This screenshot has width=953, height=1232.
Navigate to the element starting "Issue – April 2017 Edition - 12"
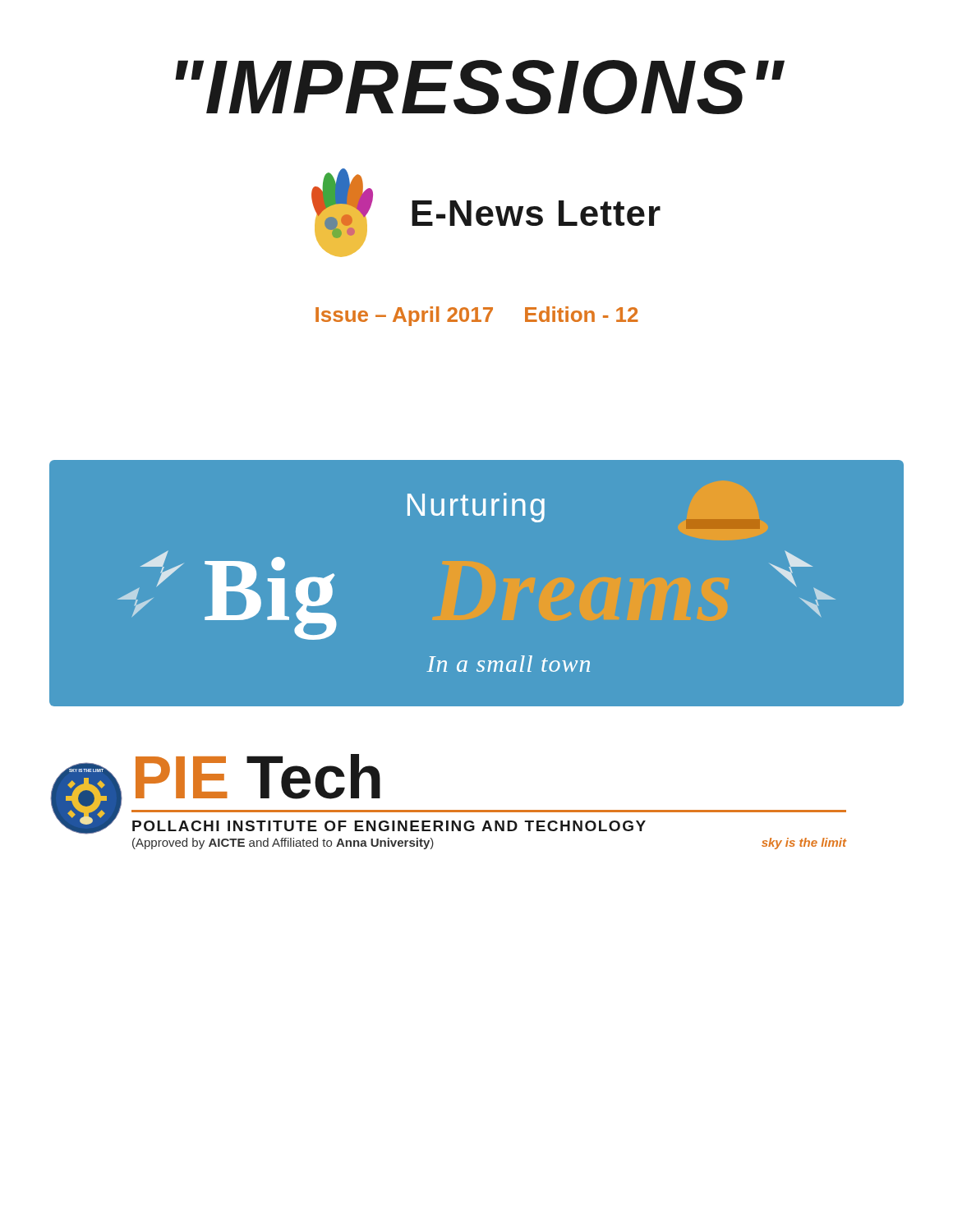coord(476,315)
